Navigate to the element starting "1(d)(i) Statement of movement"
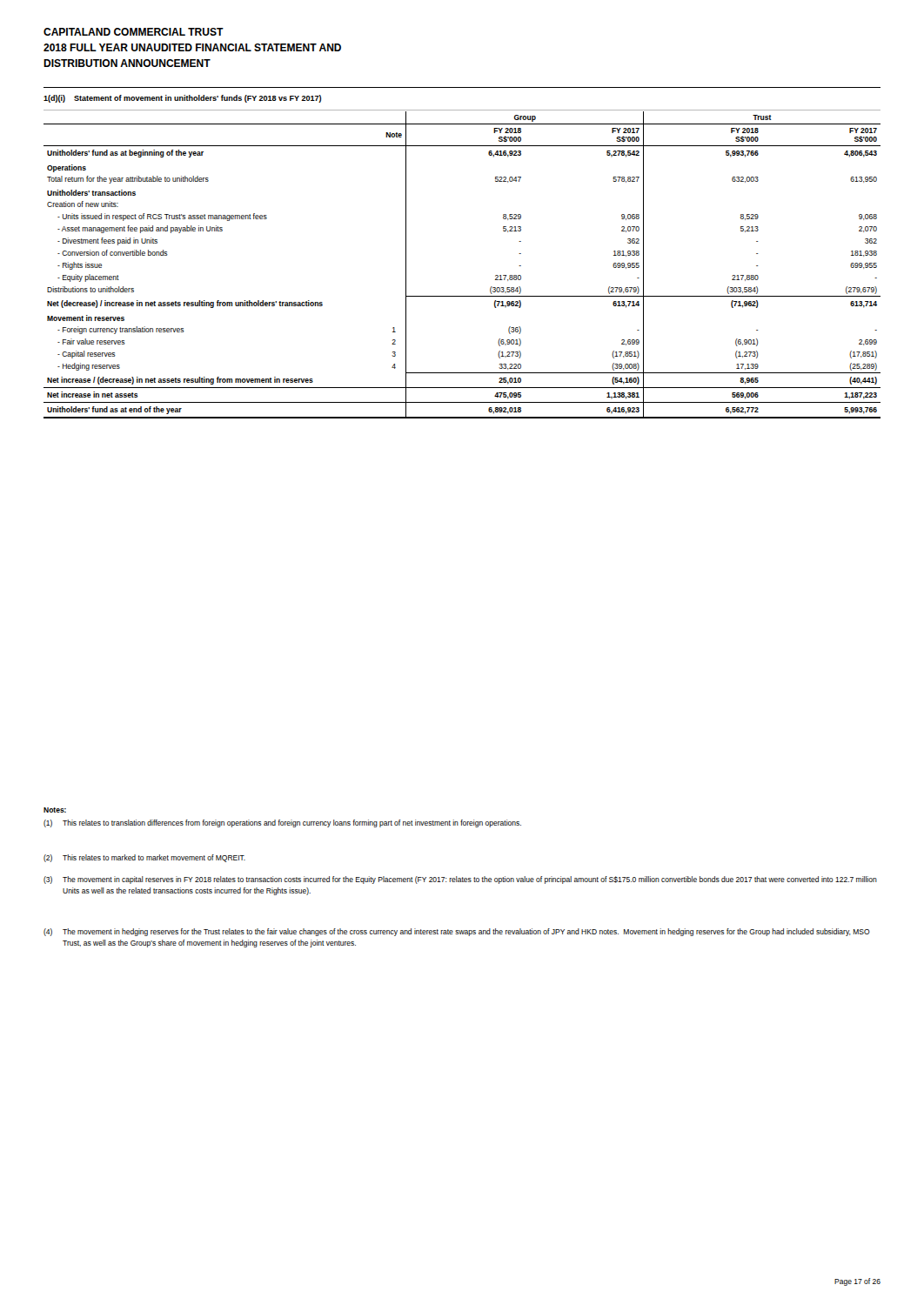Screen dimensions: 1305x924 pos(182,98)
